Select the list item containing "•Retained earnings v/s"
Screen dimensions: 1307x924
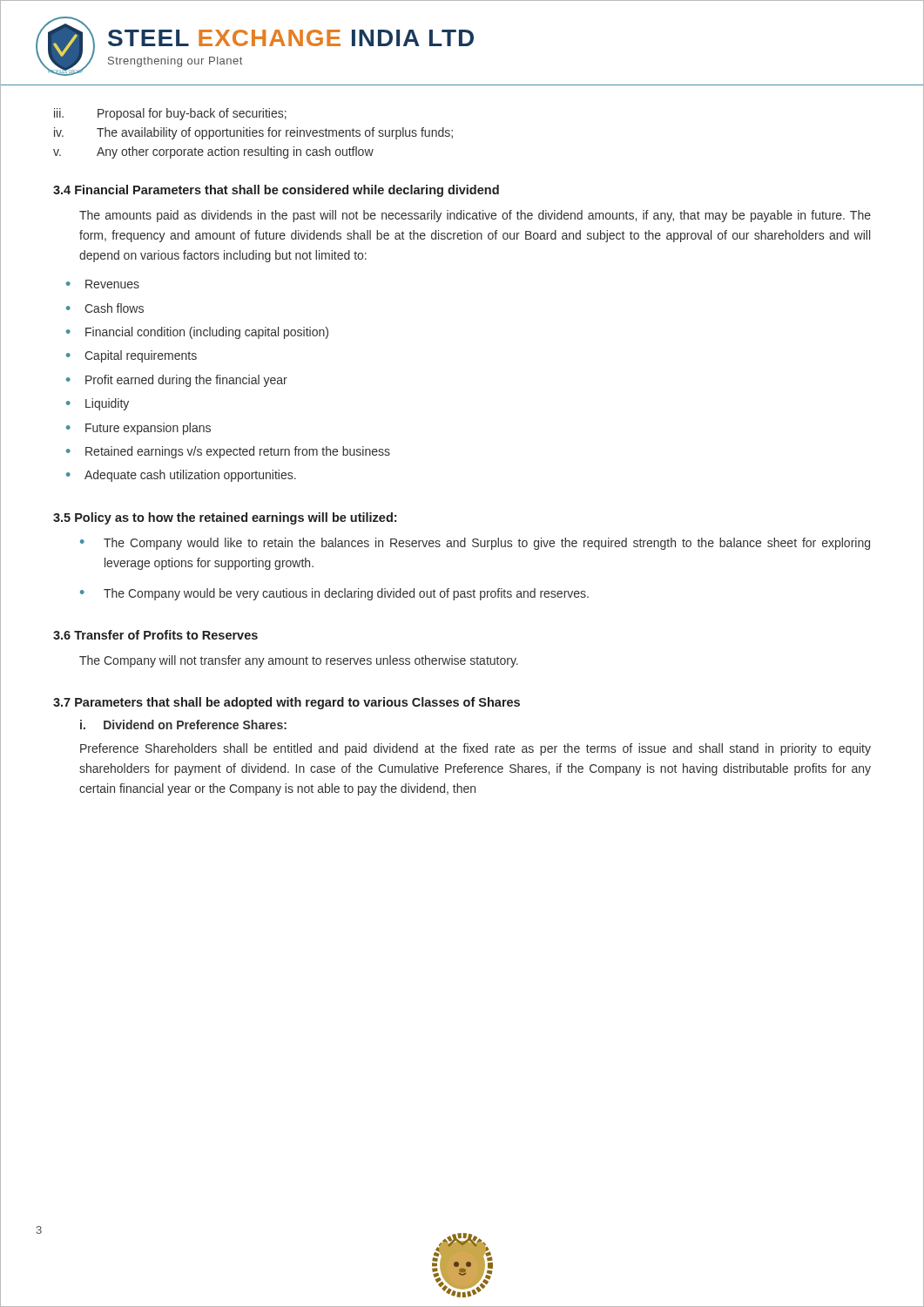point(228,452)
